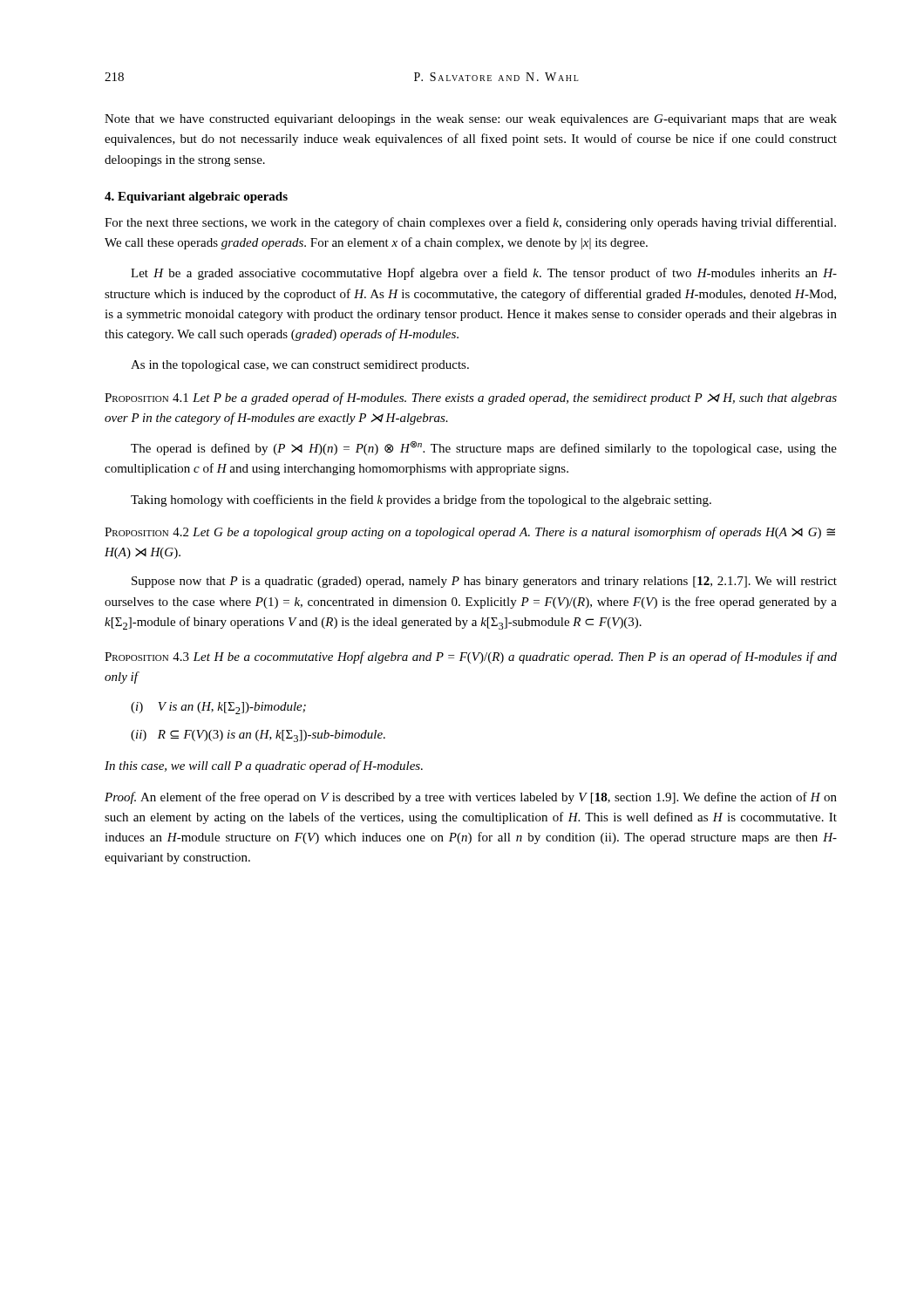Point to the block beginning "(i) V is an"
The image size is (924, 1308).
tap(219, 707)
